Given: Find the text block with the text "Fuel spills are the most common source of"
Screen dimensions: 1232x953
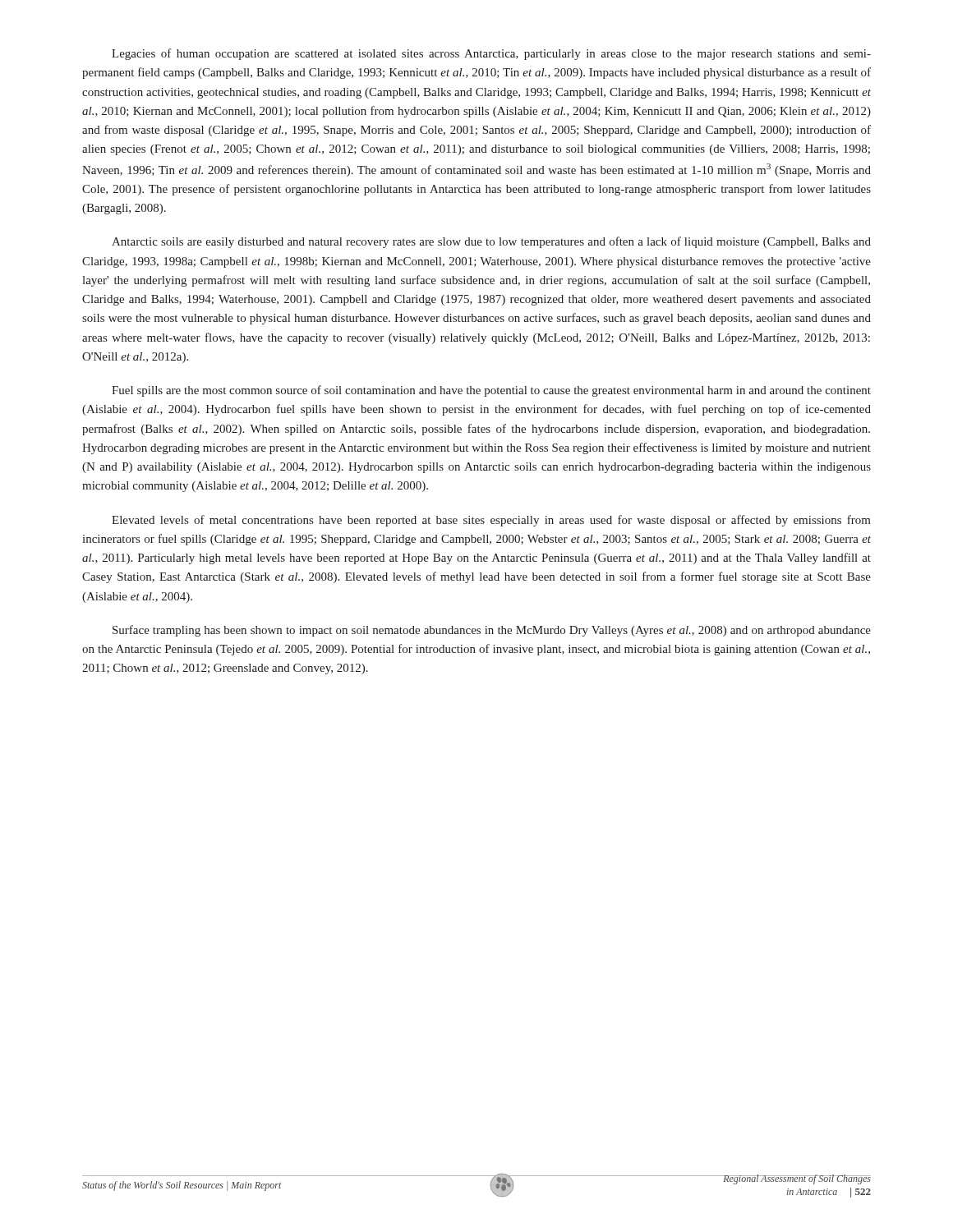Looking at the screenshot, I should point(476,438).
